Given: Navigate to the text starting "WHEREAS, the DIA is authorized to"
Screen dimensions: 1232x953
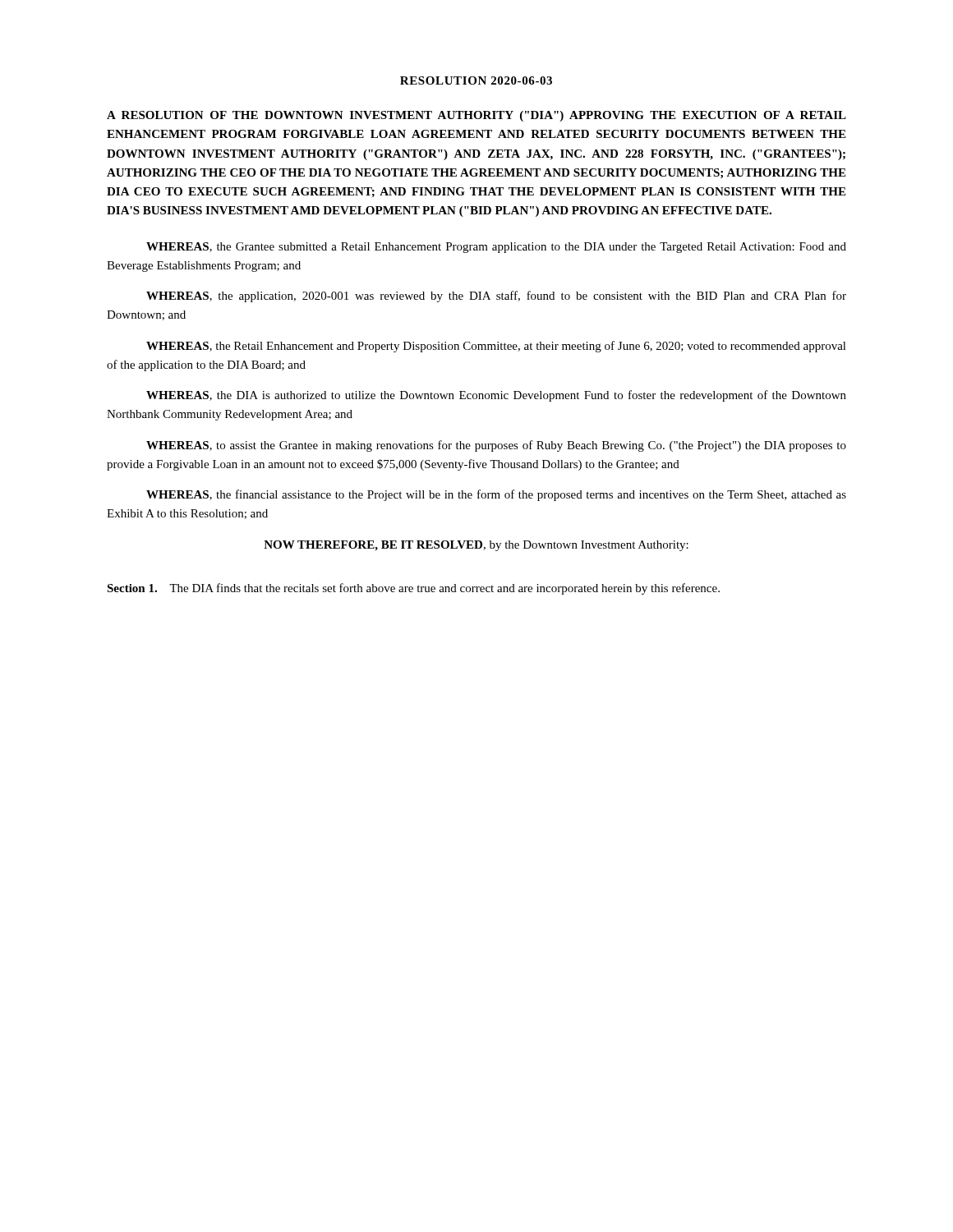Looking at the screenshot, I should coord(476,405).
